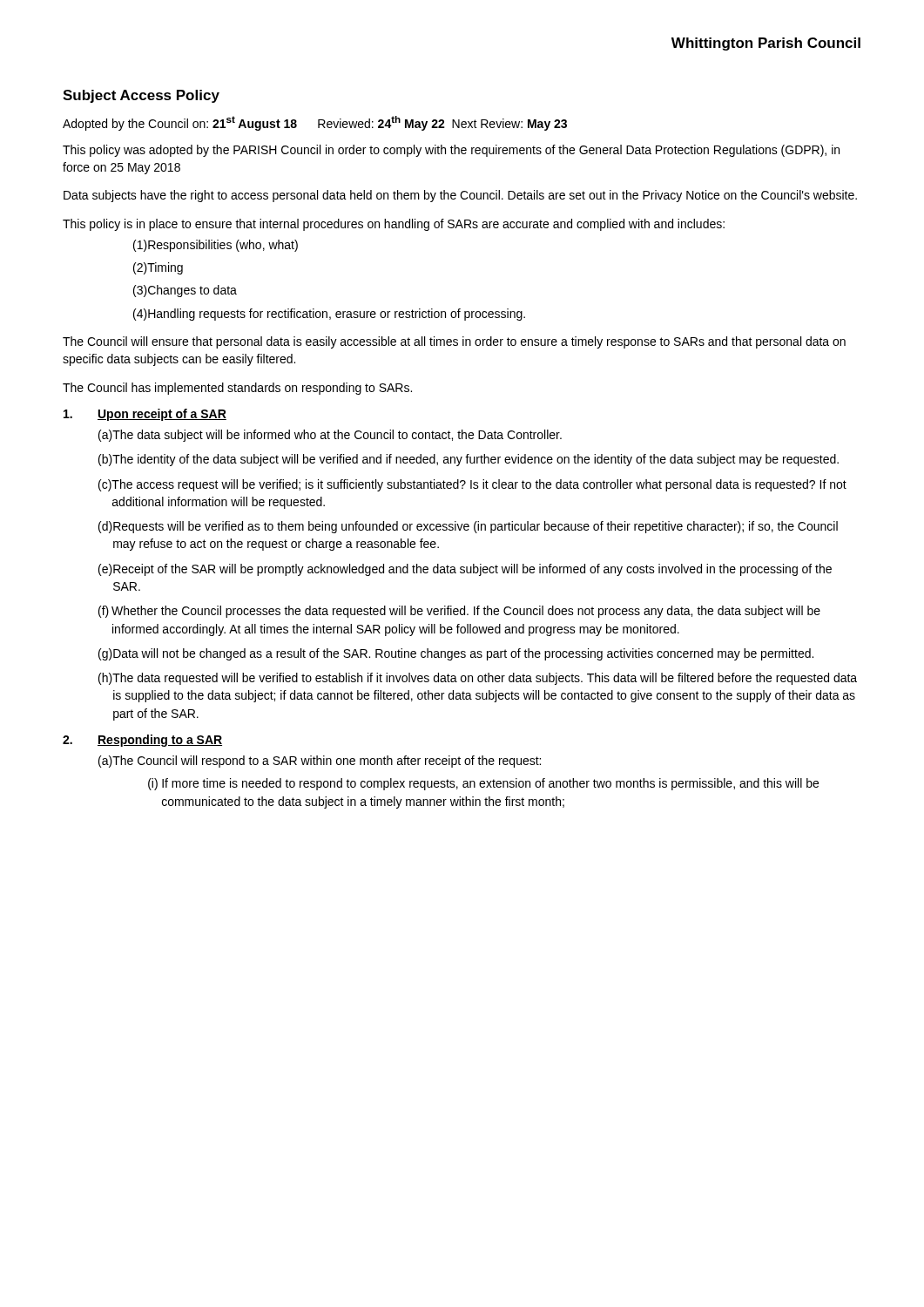
Task: Select the element starting "1. Upon receipt of"
Action: coord(145,414)
